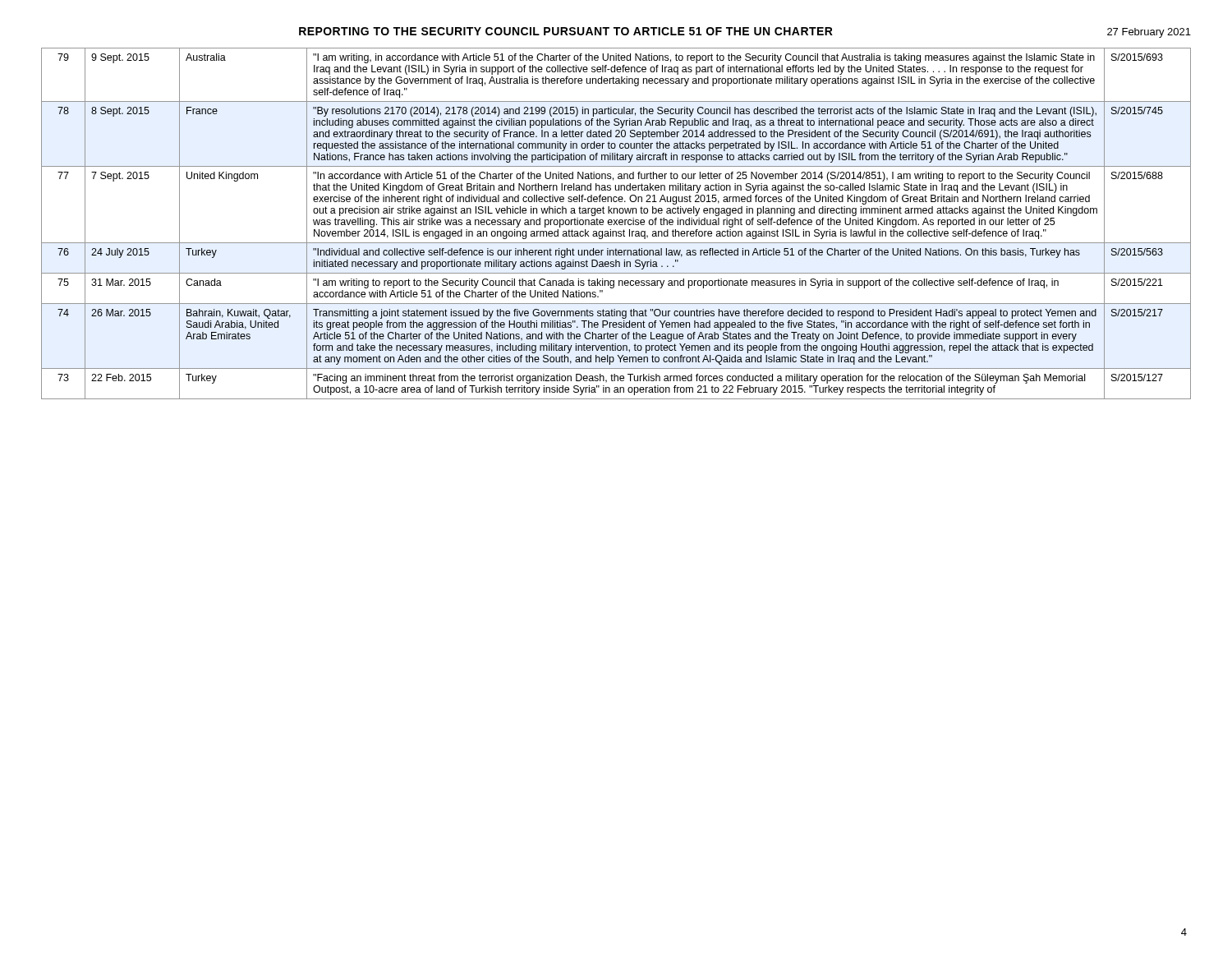Click the table
This screenshot has width=1232, height=953.
616,223
